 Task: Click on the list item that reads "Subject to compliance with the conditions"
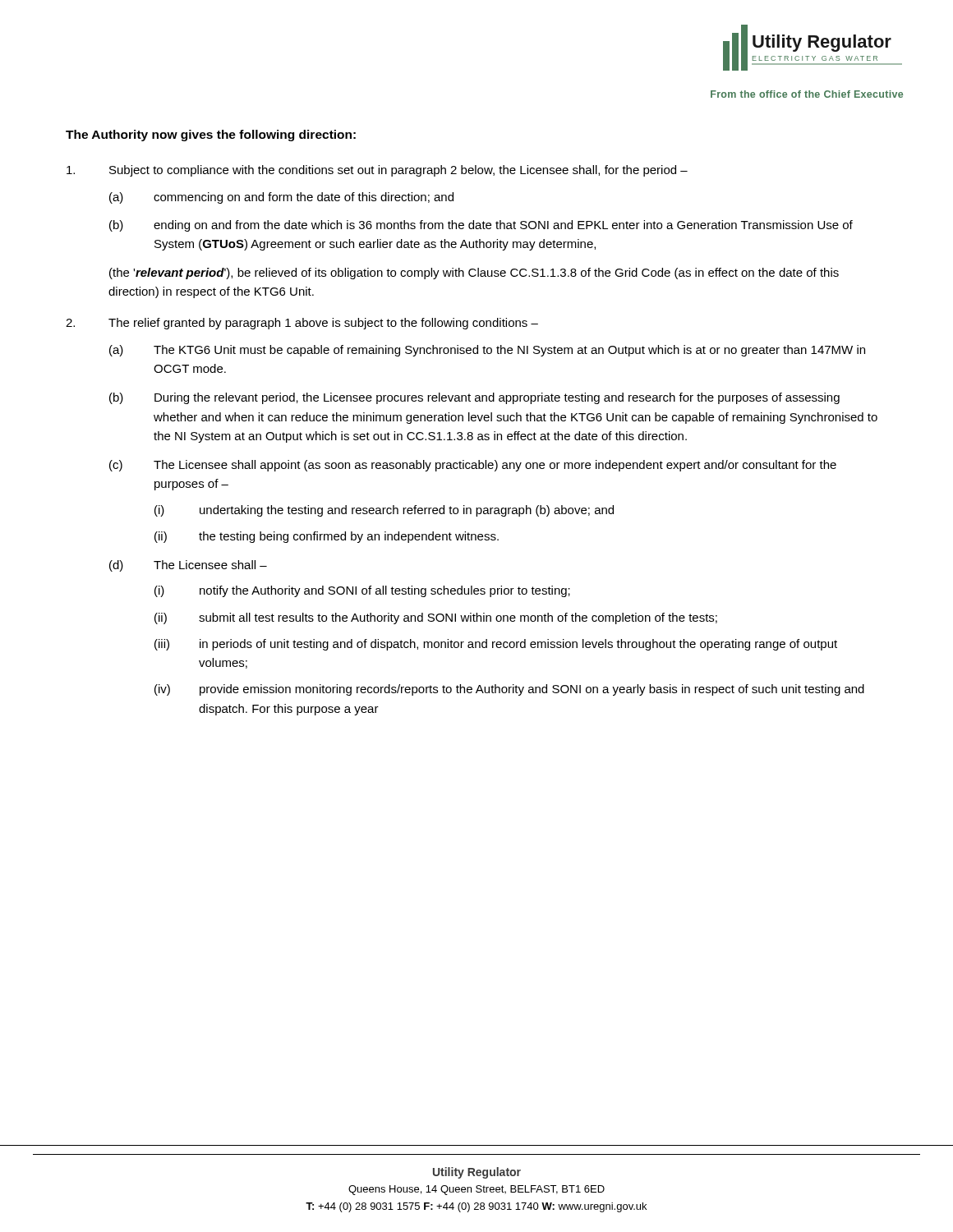(476, 170)
